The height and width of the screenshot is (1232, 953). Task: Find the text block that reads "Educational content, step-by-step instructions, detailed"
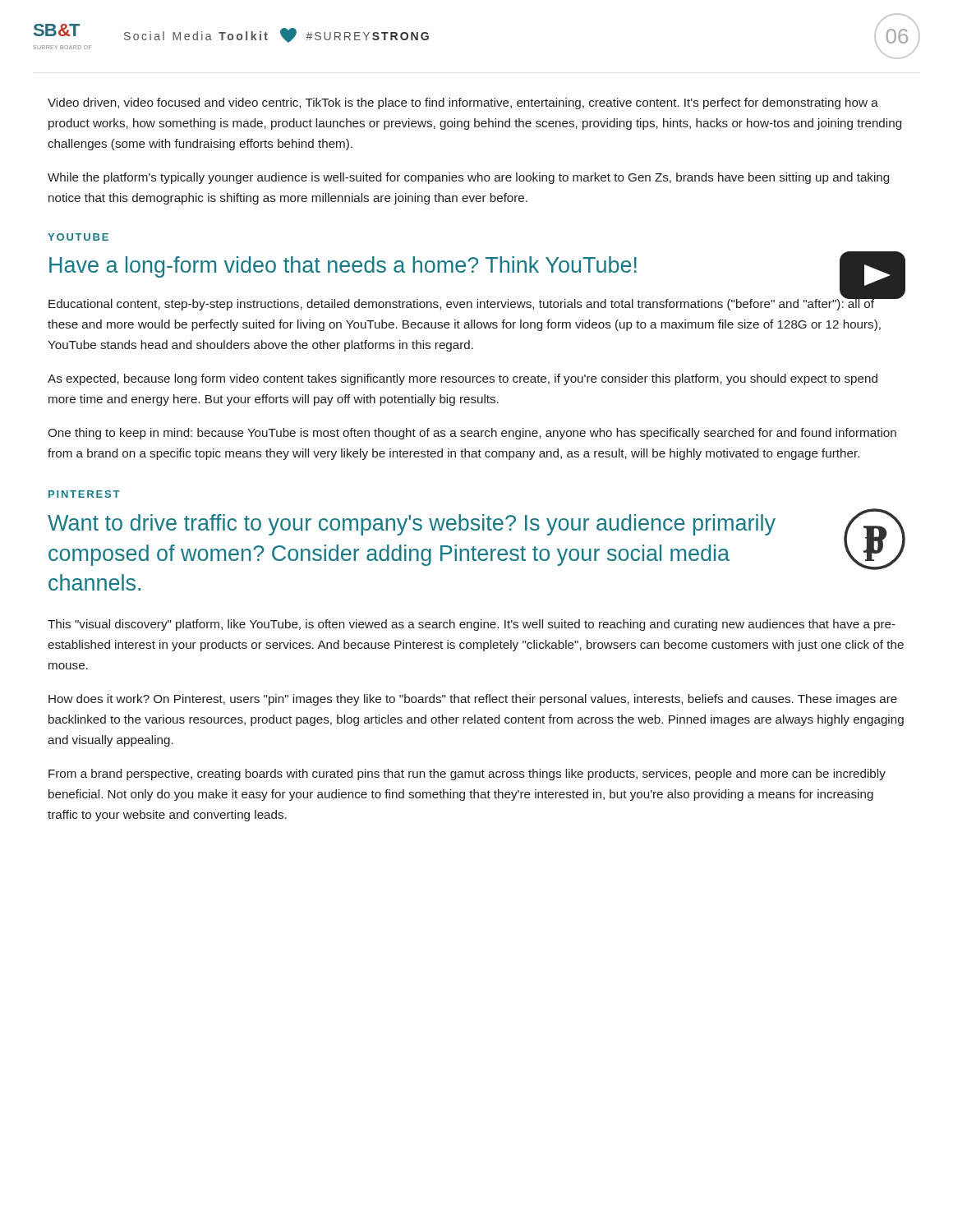coord(465,324)
